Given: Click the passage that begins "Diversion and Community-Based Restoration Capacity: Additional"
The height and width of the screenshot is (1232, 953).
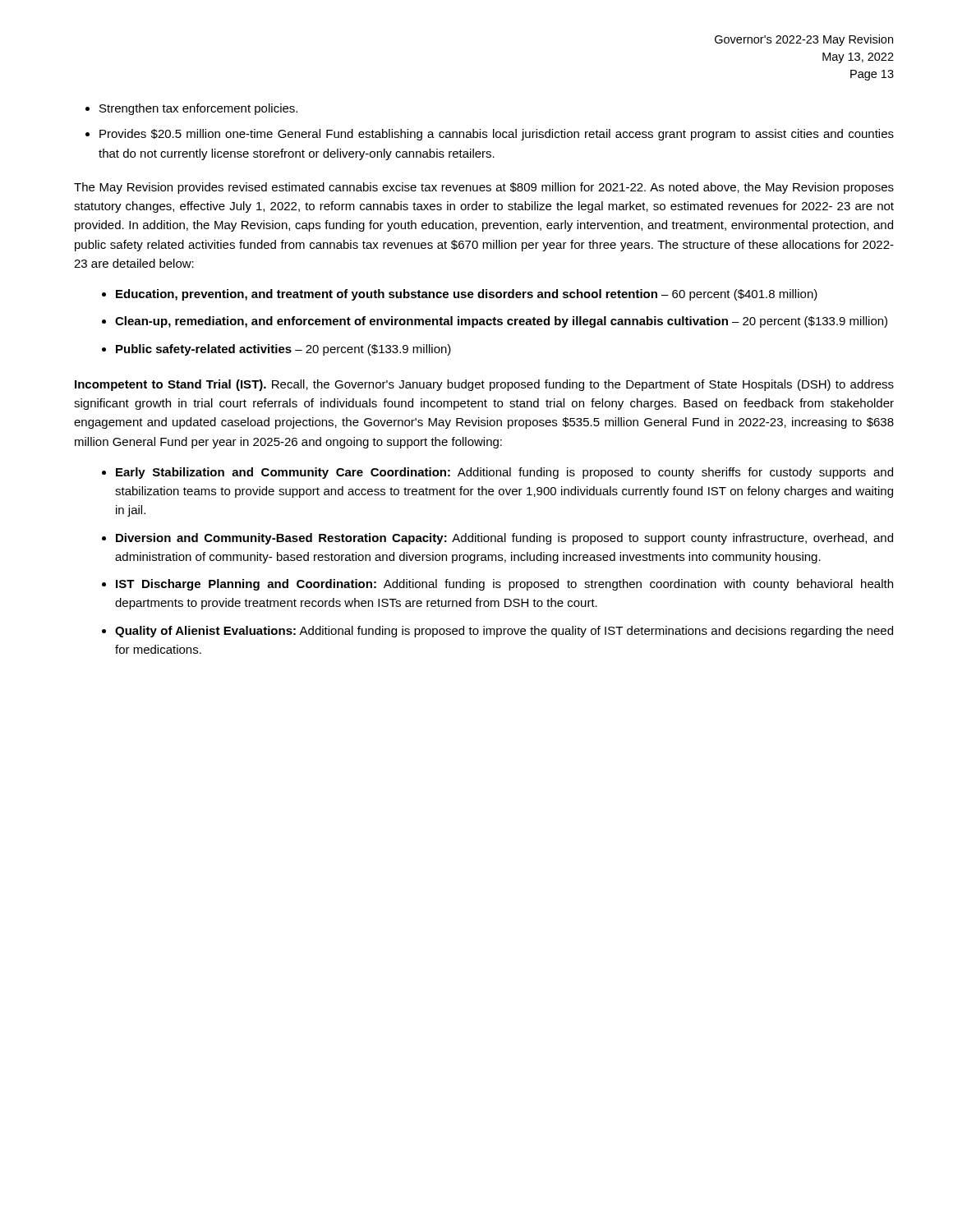Looking at the screenshot, I should [x=504, y=547].
